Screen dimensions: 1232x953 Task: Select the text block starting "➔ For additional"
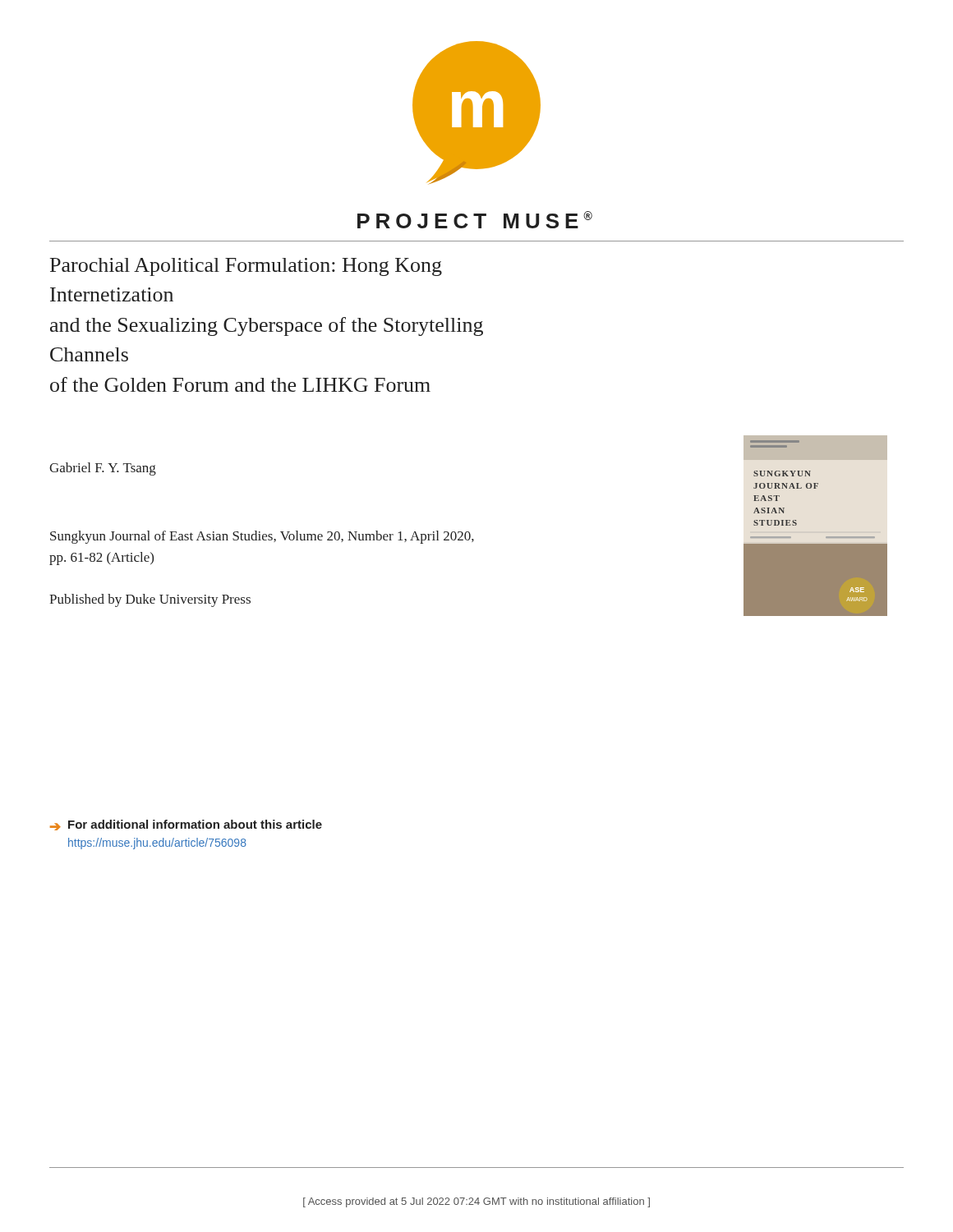click(x=304, y=834)
